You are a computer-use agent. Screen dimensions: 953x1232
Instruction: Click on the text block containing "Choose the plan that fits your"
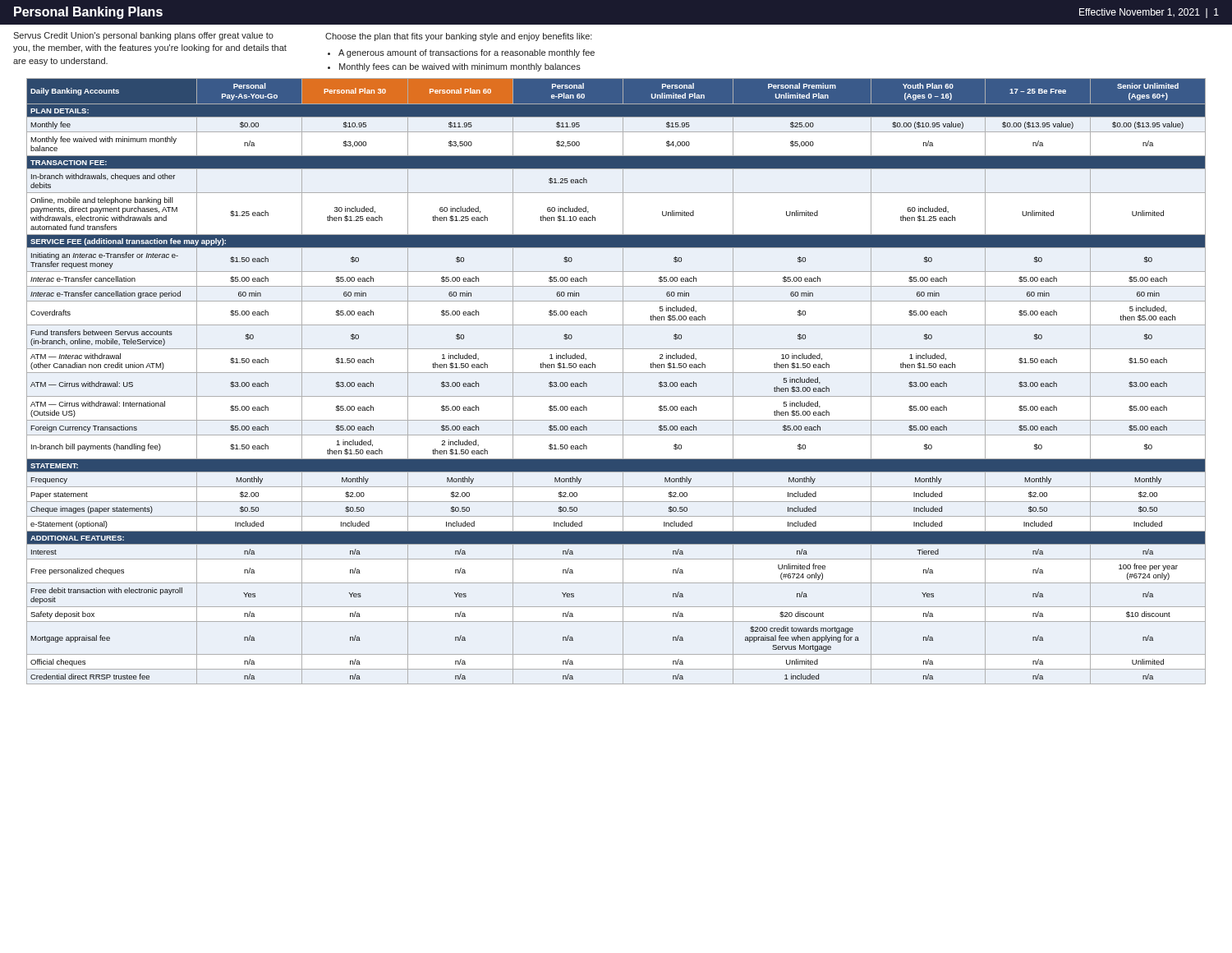point(459,36)
